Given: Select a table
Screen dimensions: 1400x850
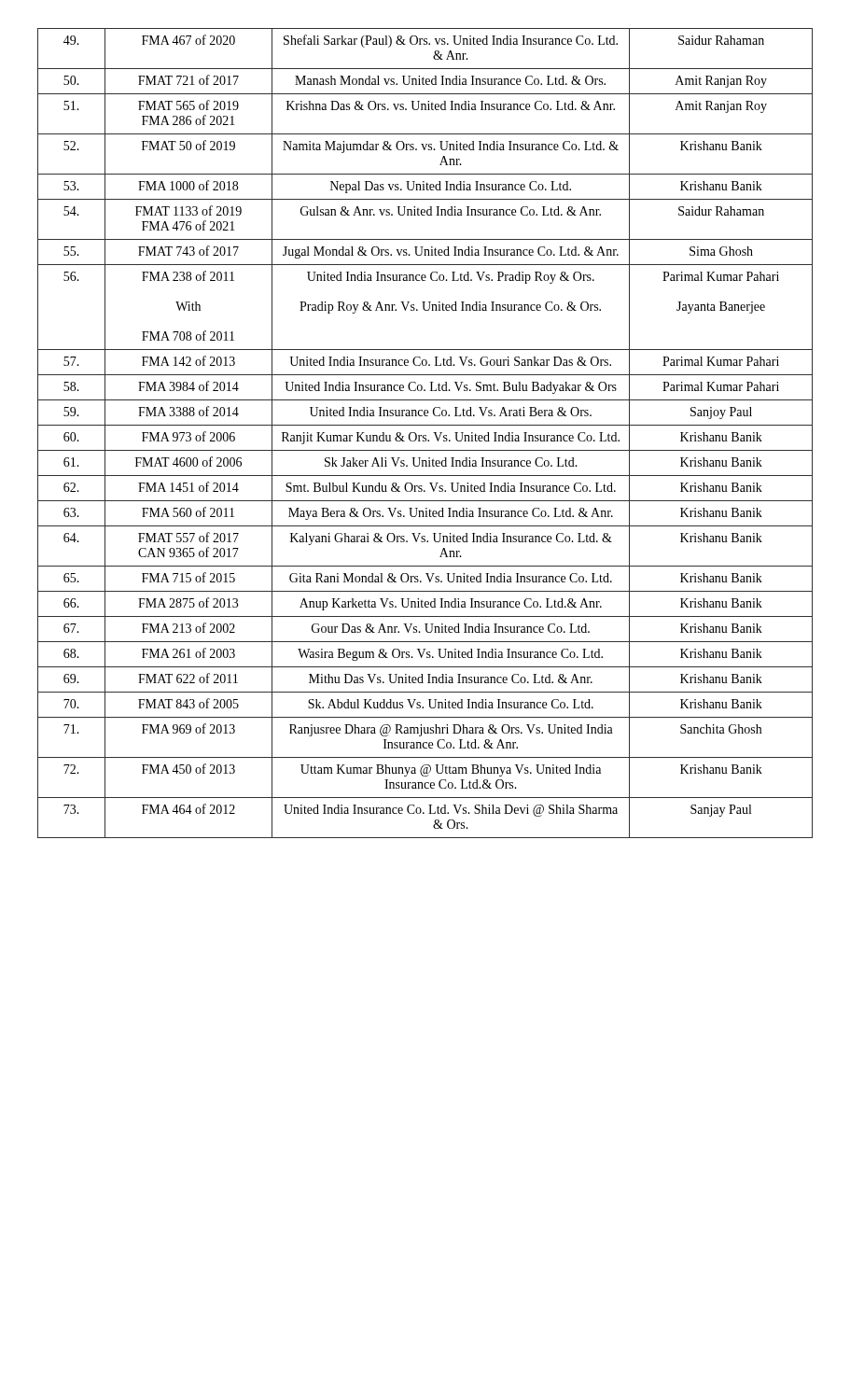Looking at the screenshot, I should point(425,433).
